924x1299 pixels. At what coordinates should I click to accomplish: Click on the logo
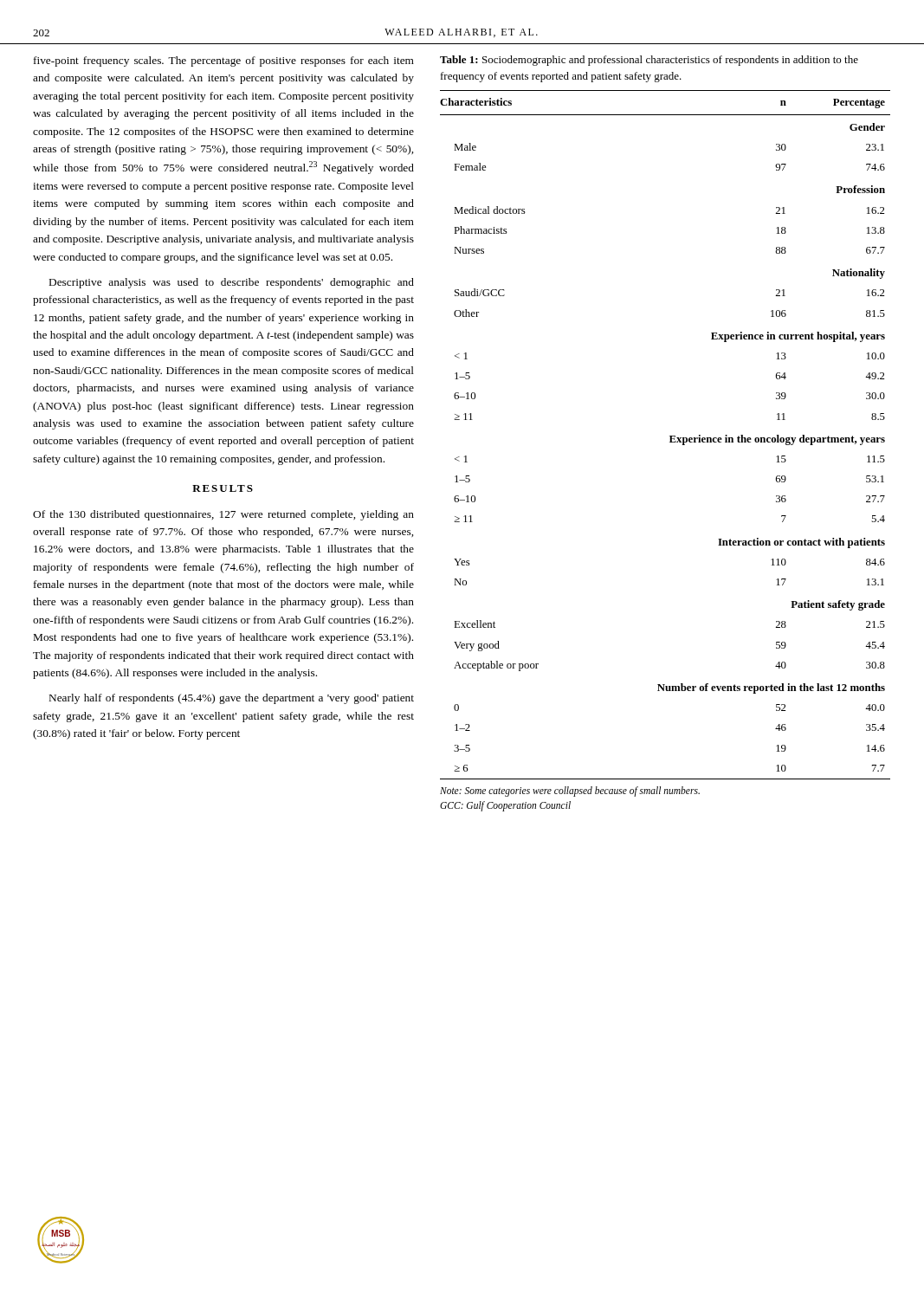[63, 1244]
